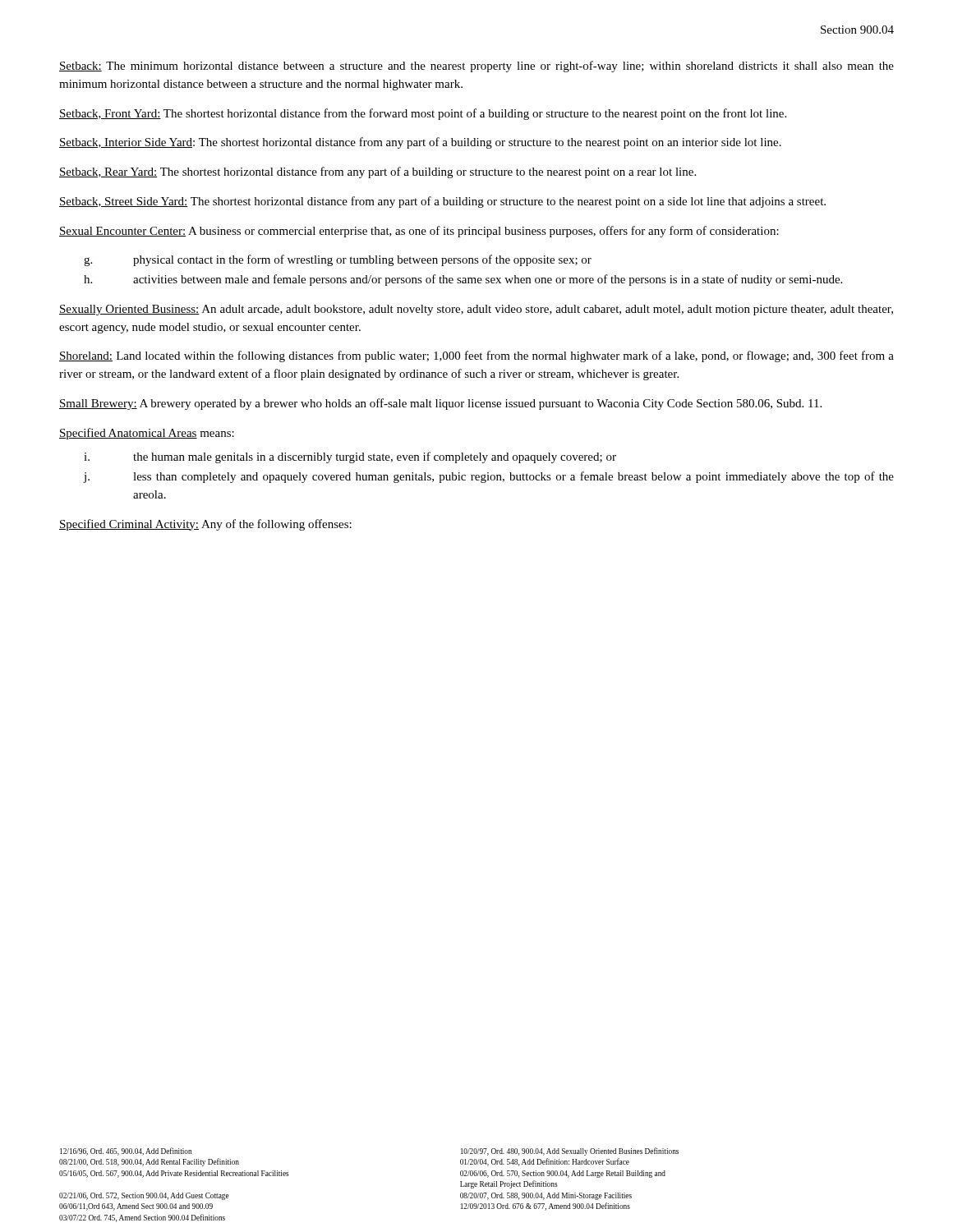Select the text starting "Sexual Encounter Center:"

419,230
